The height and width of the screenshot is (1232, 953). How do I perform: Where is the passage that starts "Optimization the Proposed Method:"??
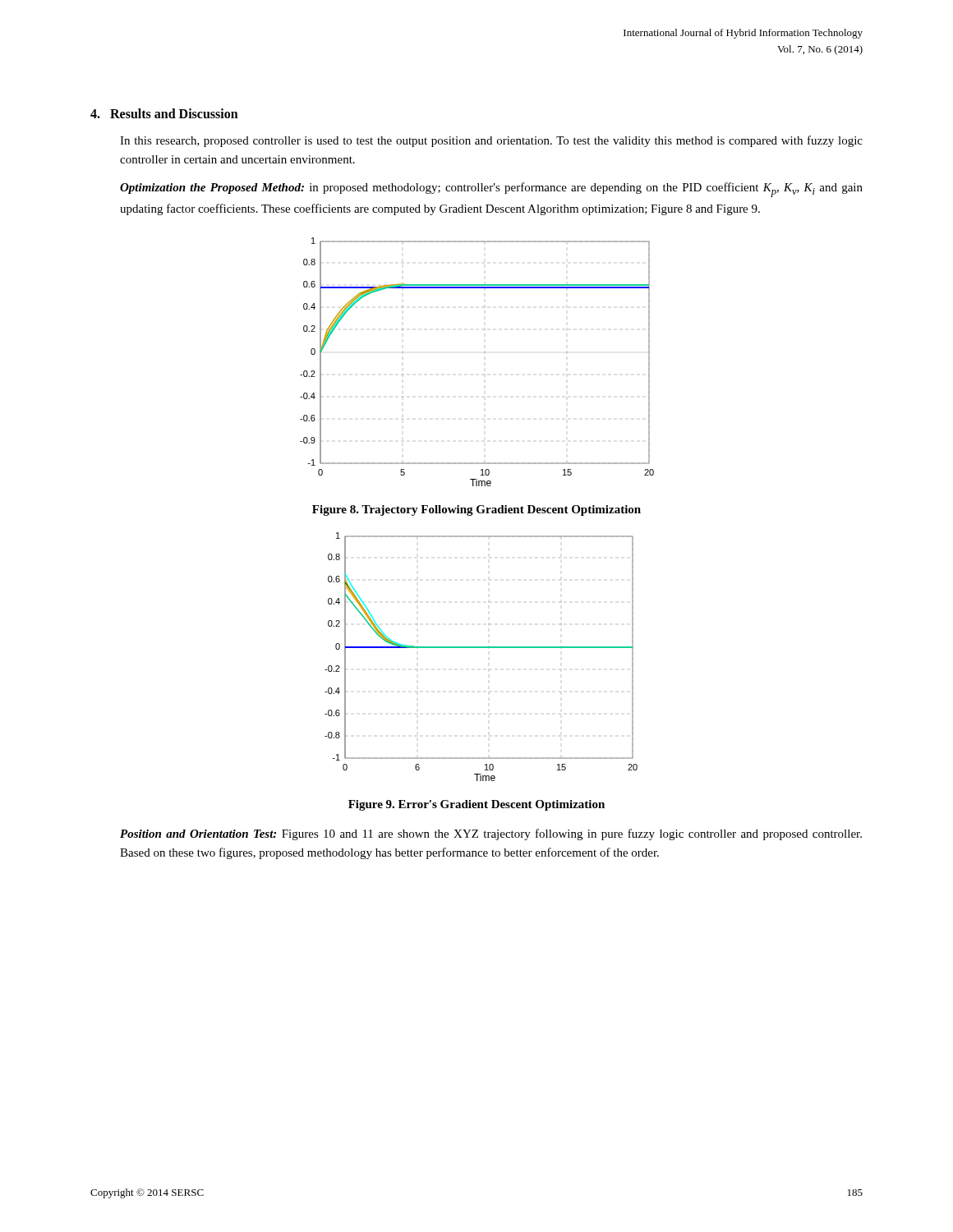point(491,198)
